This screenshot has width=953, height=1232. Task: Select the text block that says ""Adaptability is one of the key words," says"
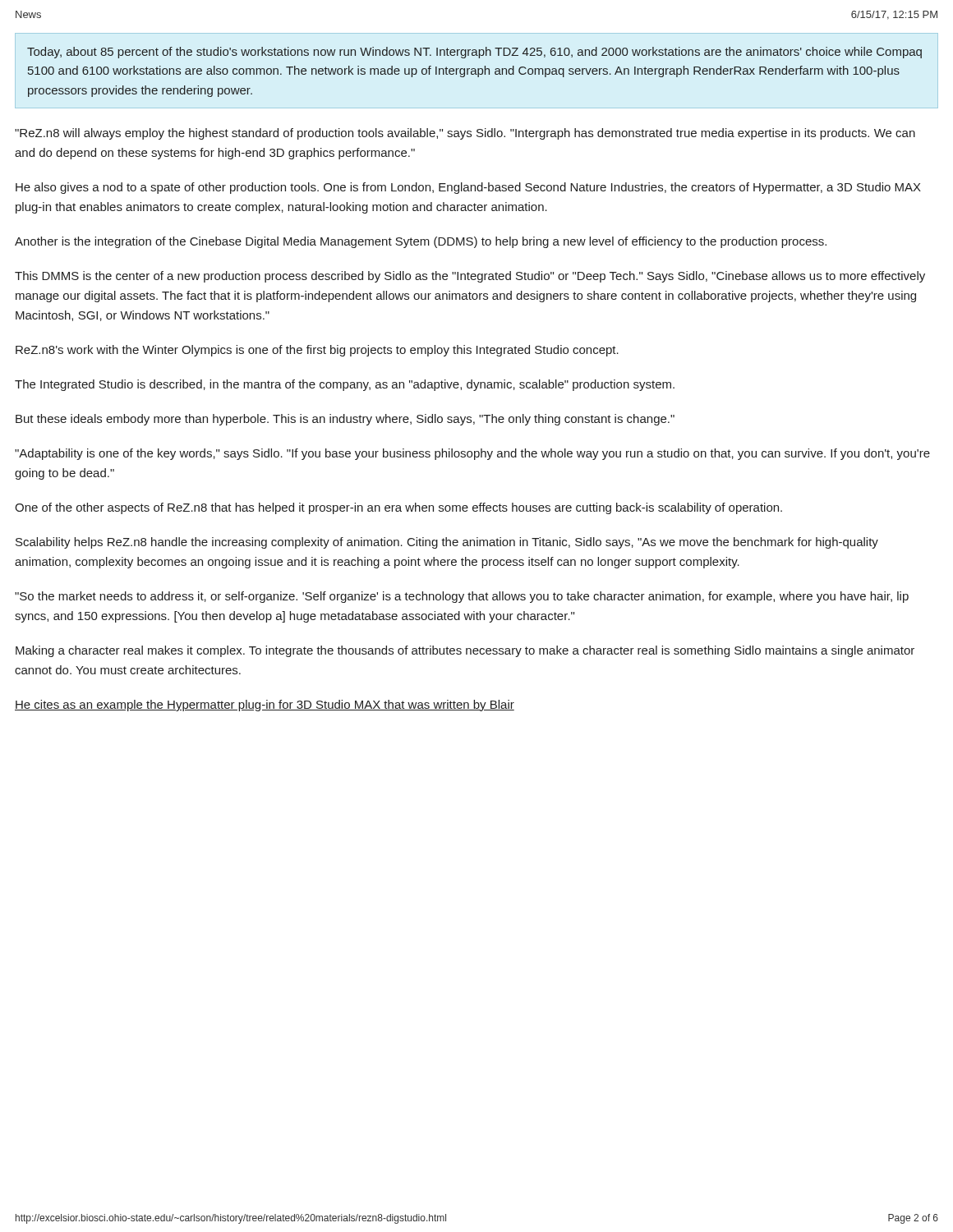[472, 463]
